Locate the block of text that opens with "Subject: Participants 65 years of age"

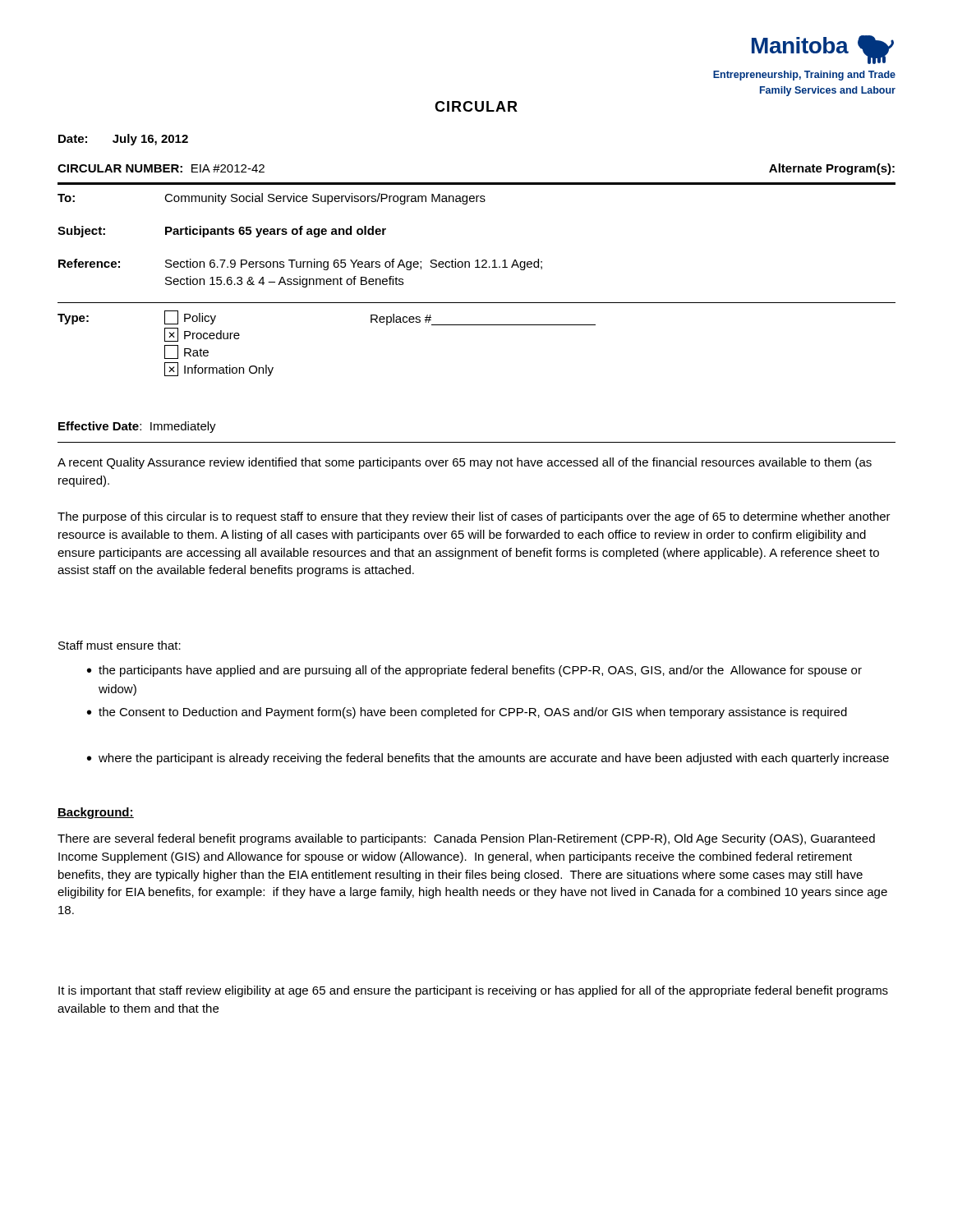coord(222,230)
